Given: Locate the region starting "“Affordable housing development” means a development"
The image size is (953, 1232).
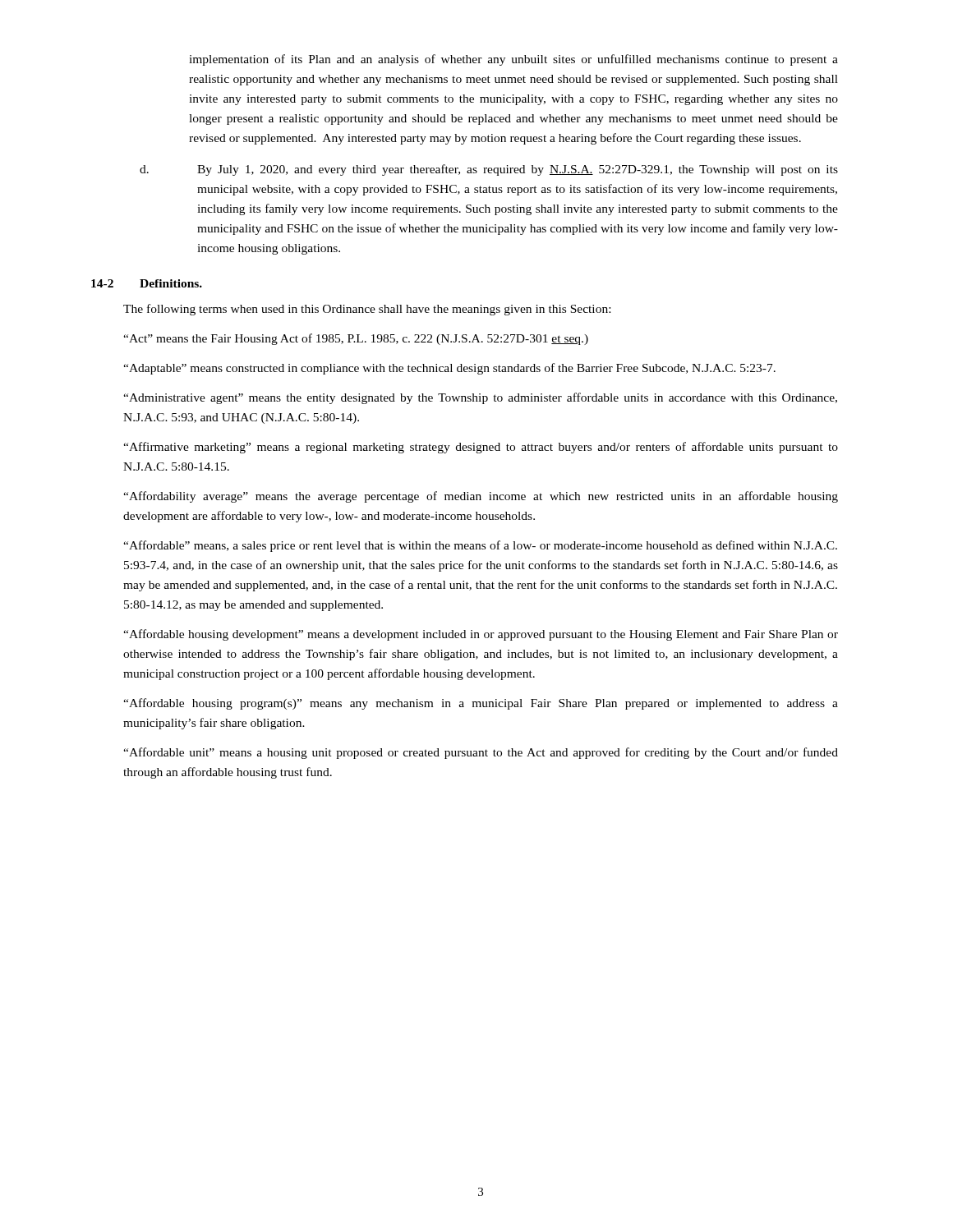Looking at the screenshot, I should tap(481, 654).
